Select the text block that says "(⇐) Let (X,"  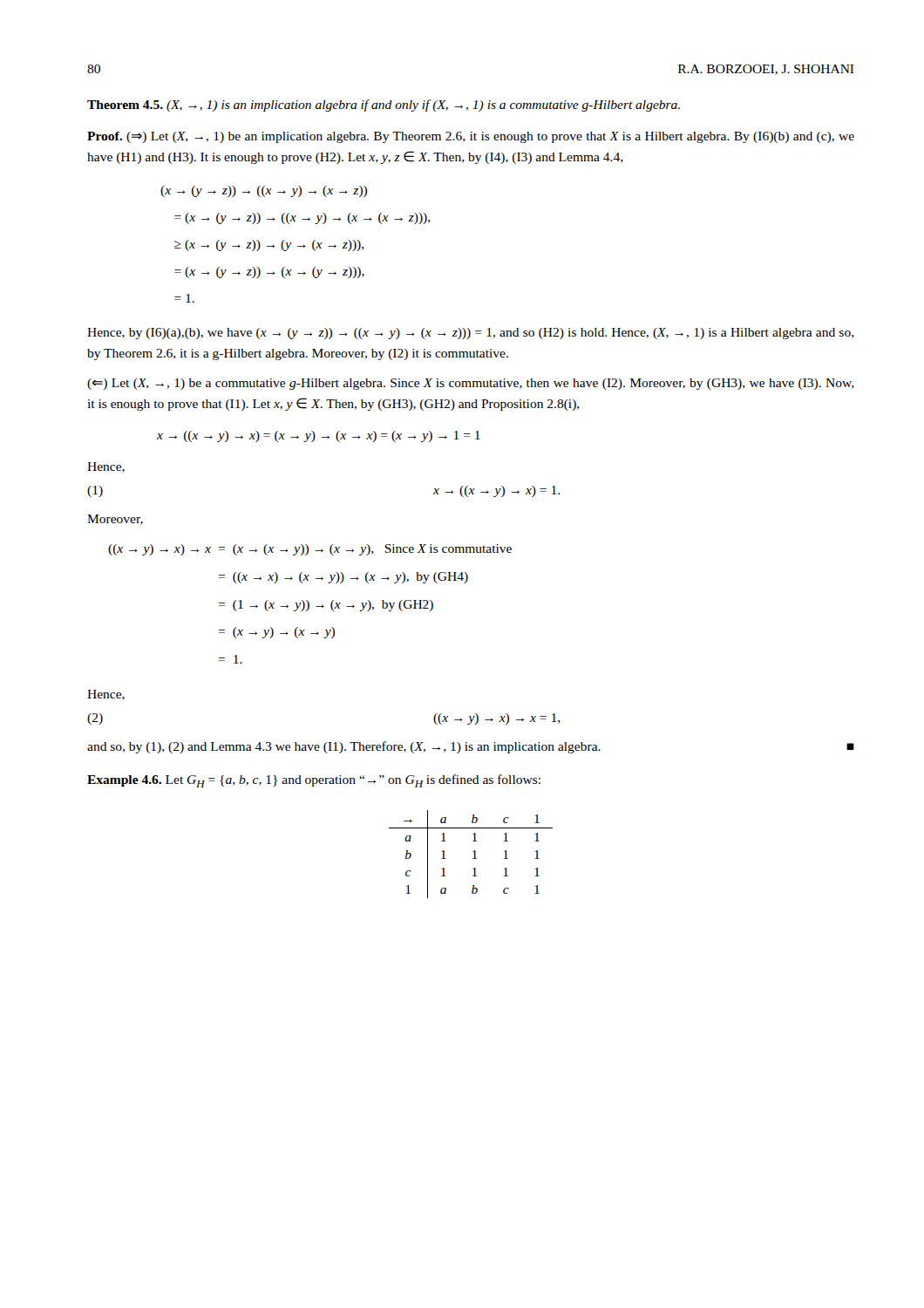coord(471,393)
